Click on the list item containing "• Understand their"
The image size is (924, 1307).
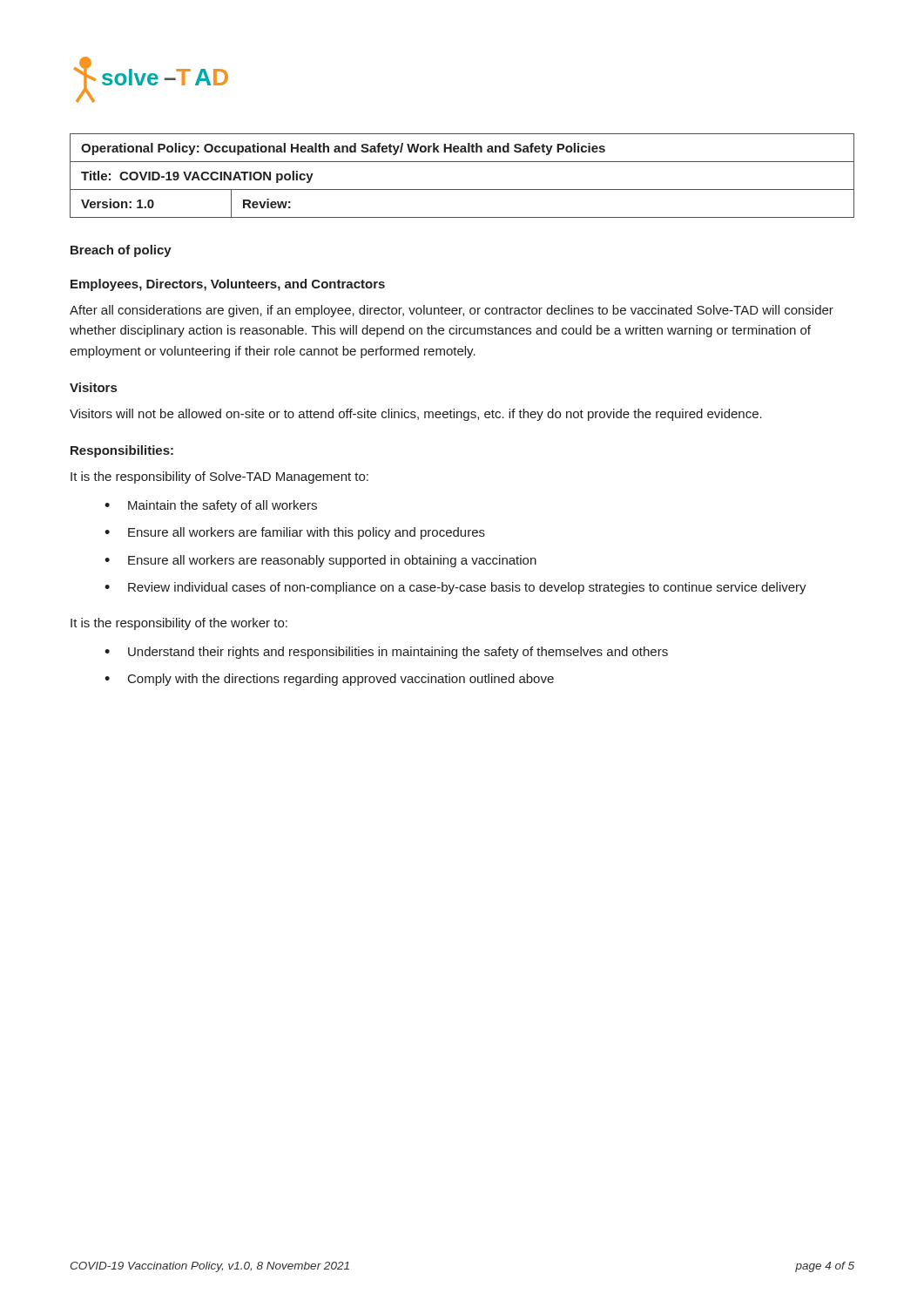[386, 652]
